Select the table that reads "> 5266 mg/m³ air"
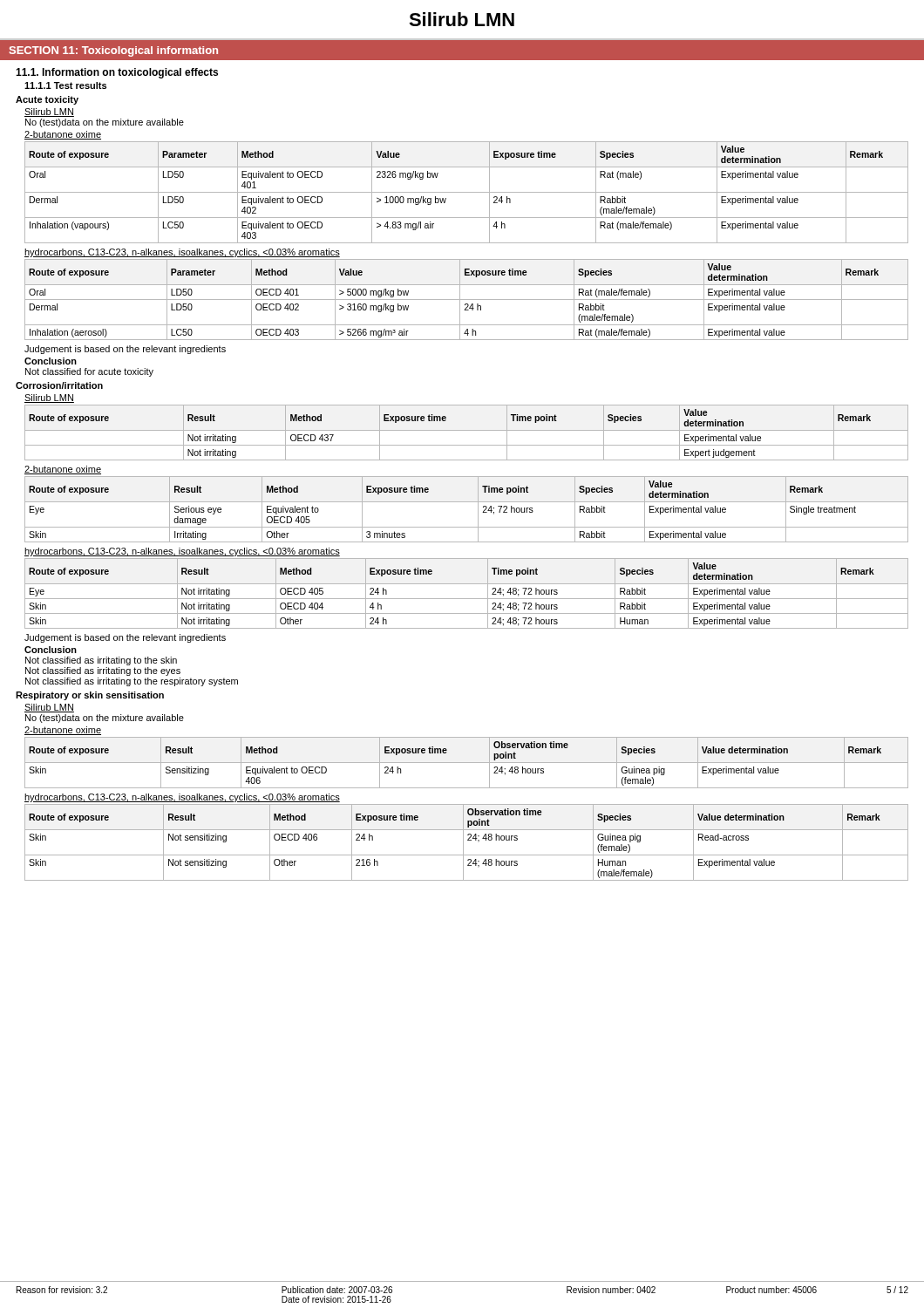 tap(466, 300)
